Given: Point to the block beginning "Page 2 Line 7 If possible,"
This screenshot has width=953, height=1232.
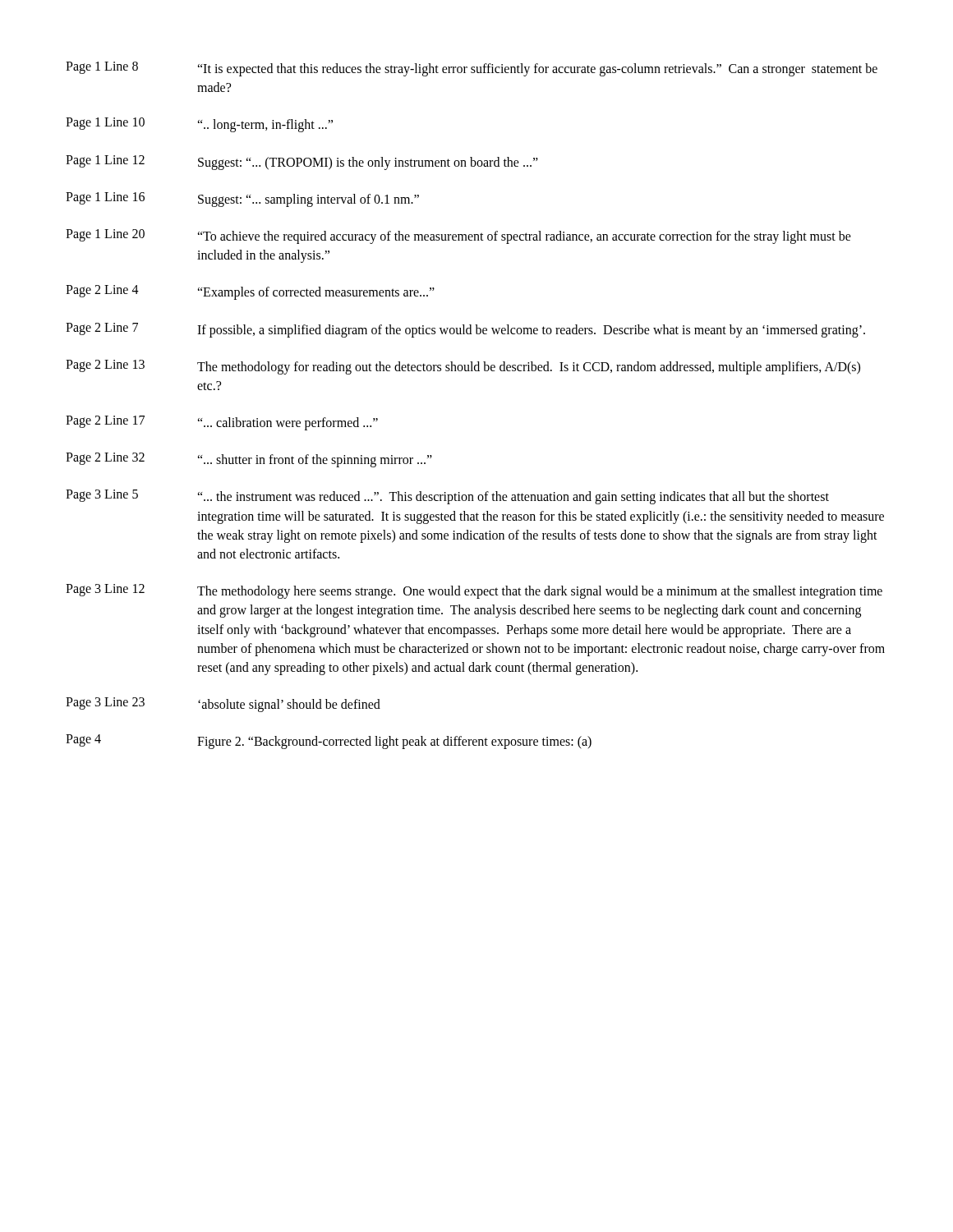Looking at the screenshot, I should click(476, 329).
